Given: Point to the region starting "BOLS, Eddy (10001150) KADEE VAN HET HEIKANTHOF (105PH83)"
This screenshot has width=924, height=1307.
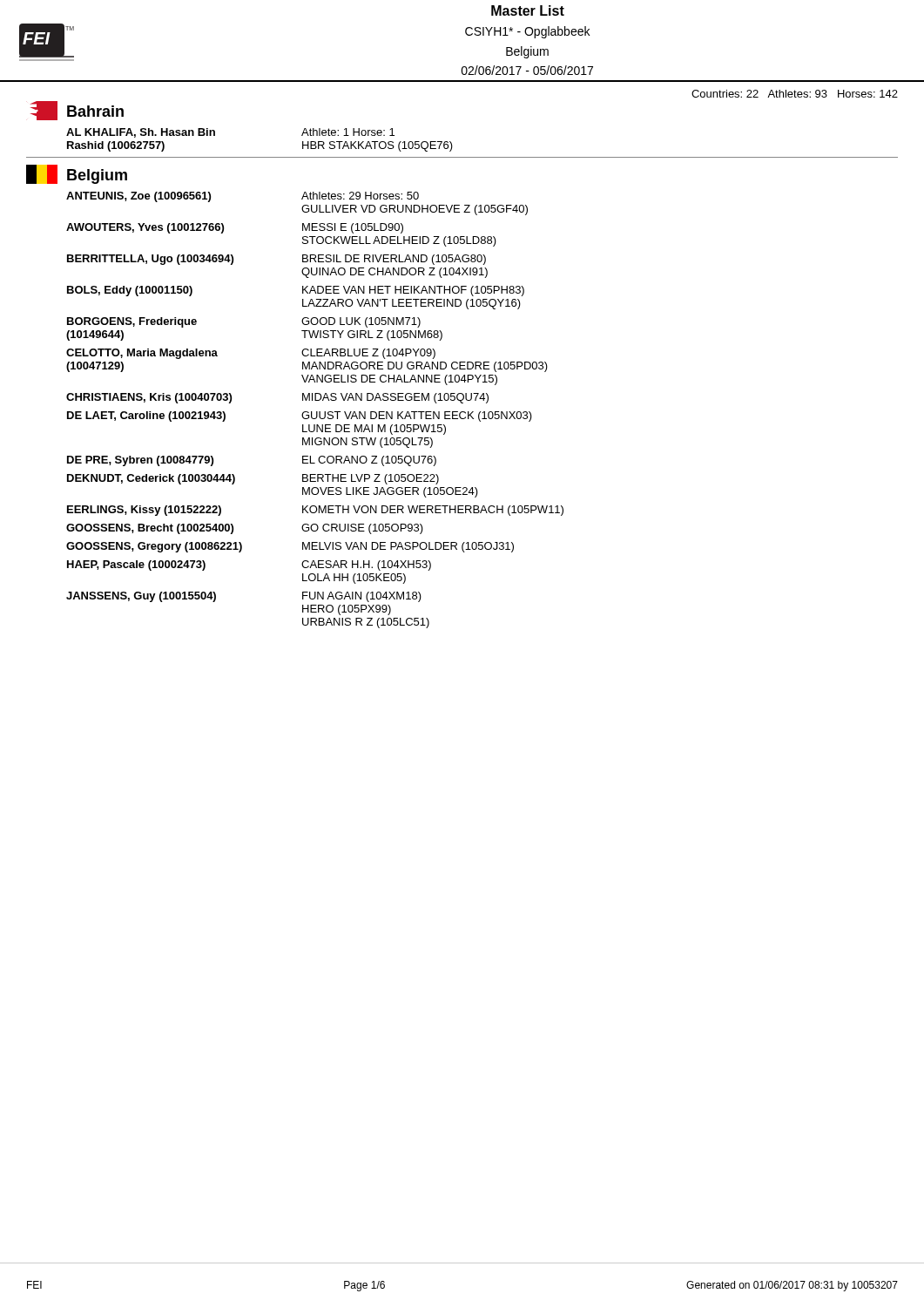Looking at the screenshot, I should pos(462,296).
